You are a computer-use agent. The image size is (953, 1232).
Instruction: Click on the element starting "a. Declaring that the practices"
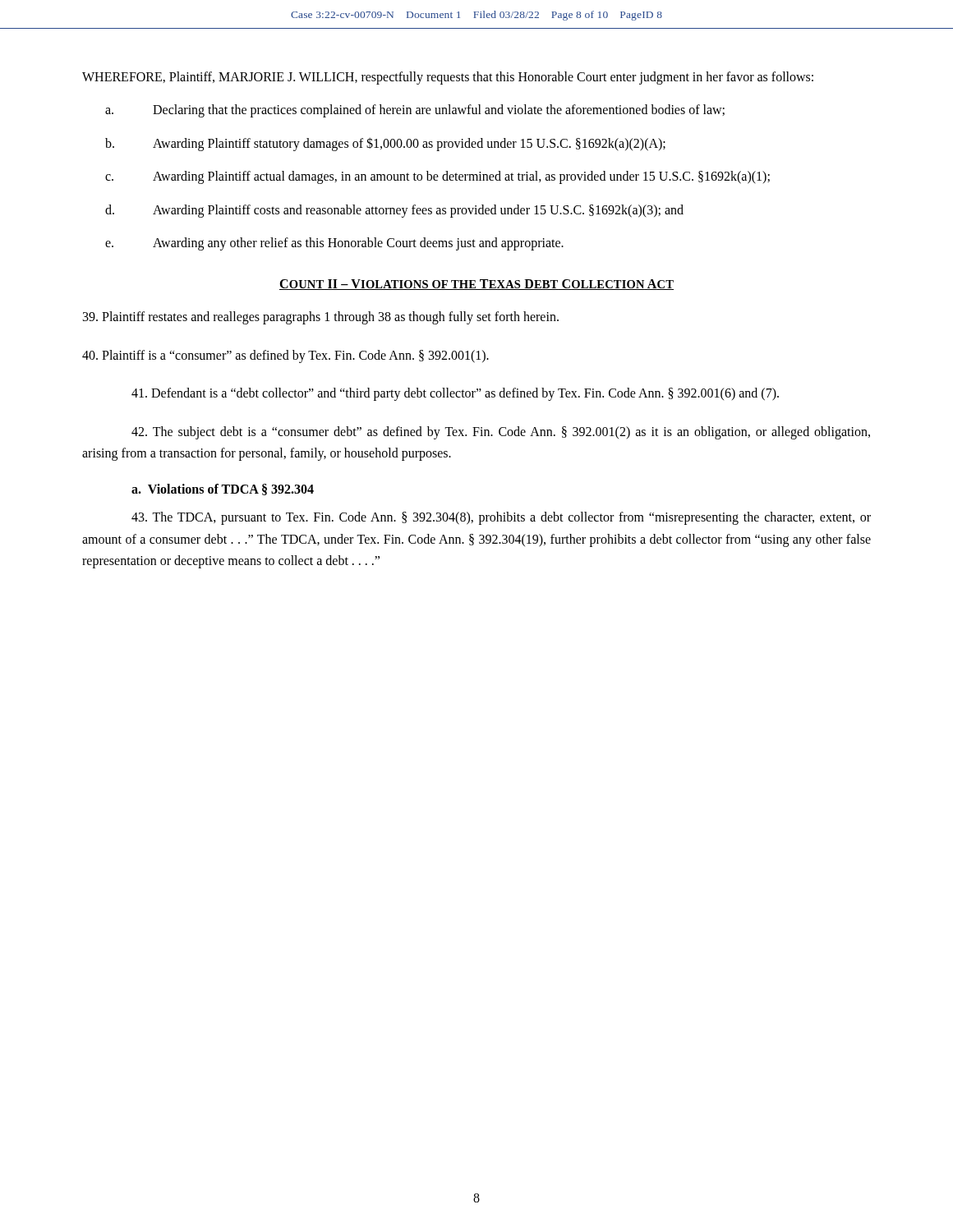pos(476,111)
